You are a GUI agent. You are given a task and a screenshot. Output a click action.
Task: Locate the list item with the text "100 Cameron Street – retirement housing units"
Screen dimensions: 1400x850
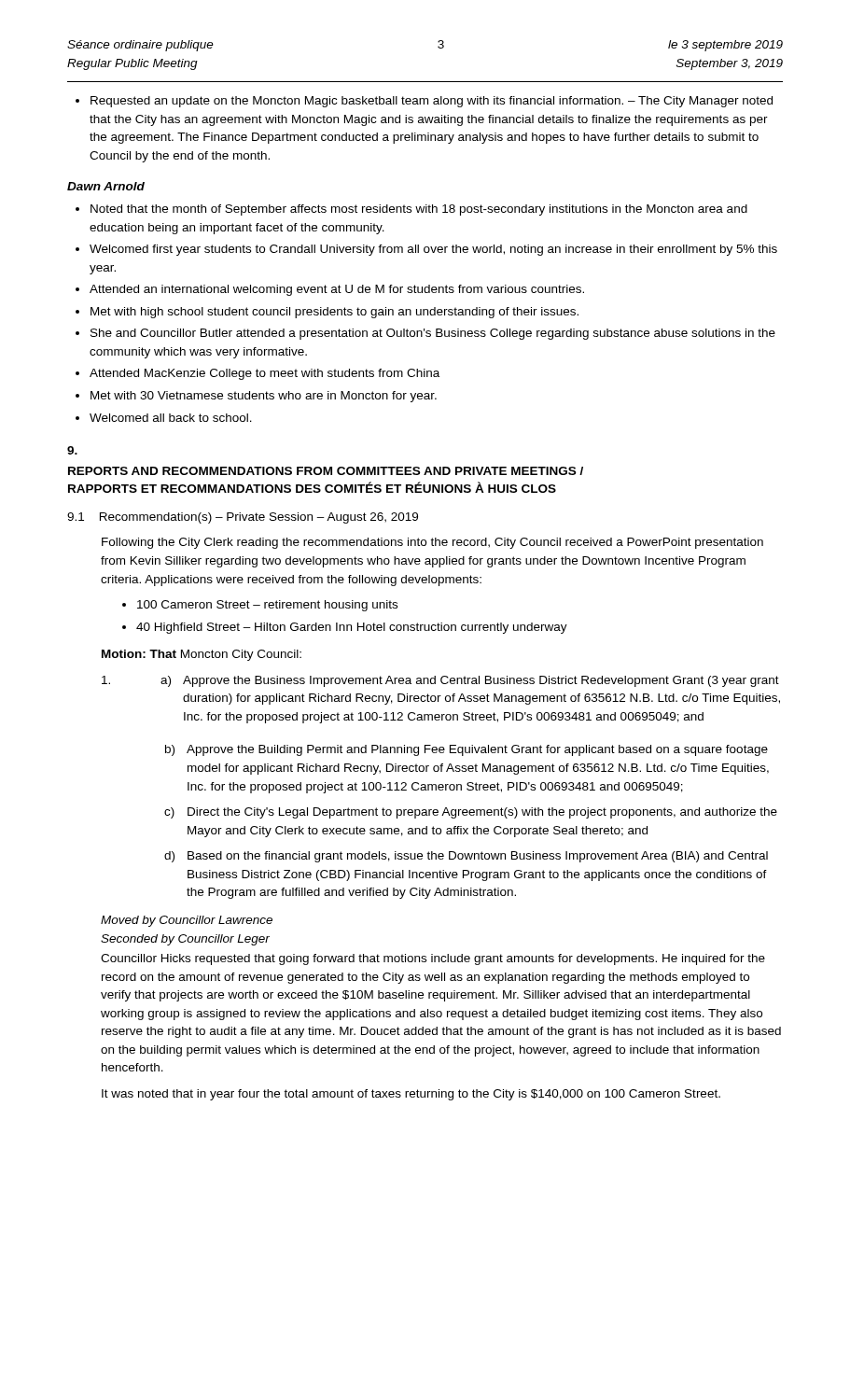click(x=260, y=606)
